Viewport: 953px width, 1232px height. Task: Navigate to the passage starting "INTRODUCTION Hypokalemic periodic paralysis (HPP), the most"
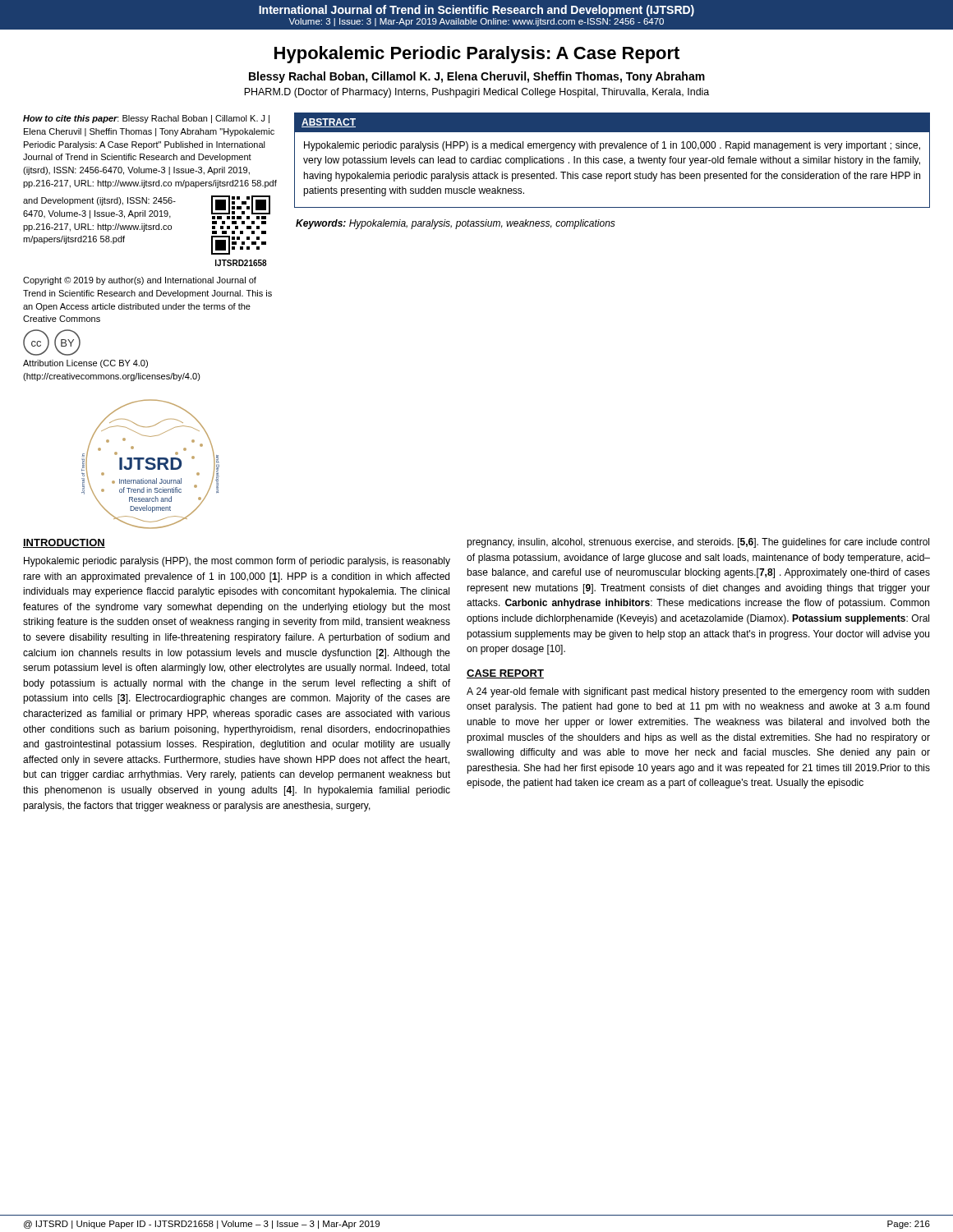pos(237,673)
